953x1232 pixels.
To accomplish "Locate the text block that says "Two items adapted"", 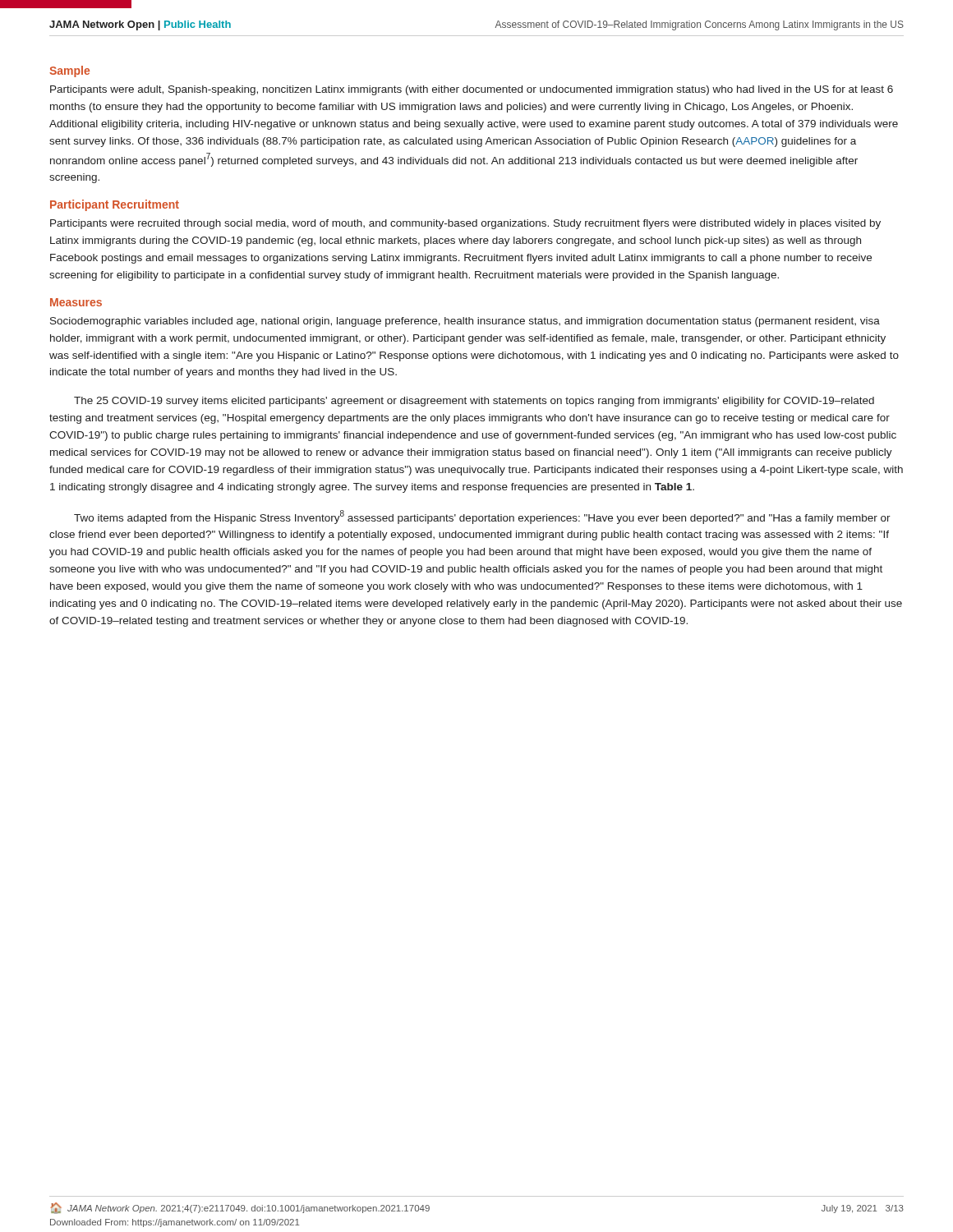I will 476,569.
